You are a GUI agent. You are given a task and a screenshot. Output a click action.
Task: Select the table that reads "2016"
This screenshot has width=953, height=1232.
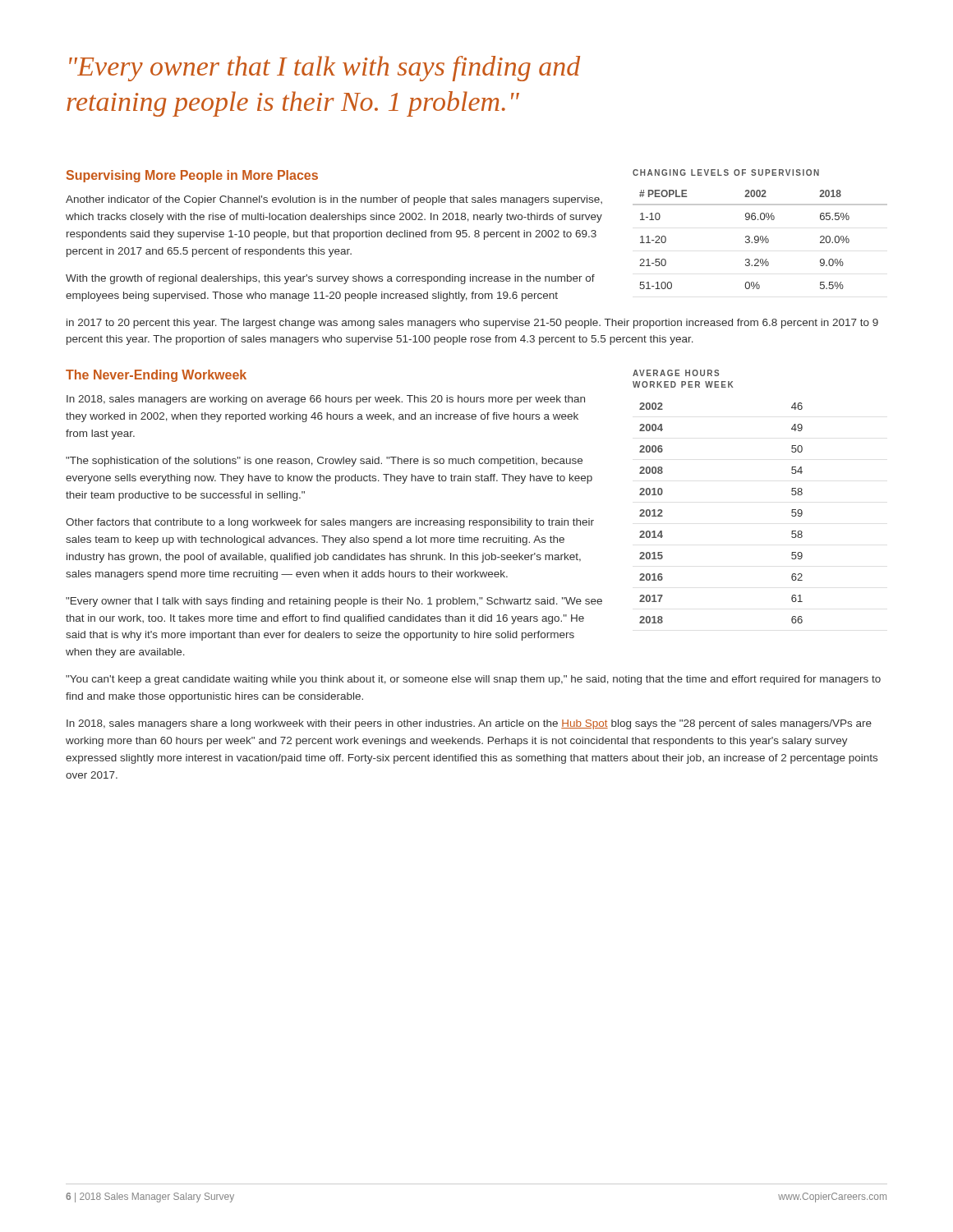click(760, 514)
